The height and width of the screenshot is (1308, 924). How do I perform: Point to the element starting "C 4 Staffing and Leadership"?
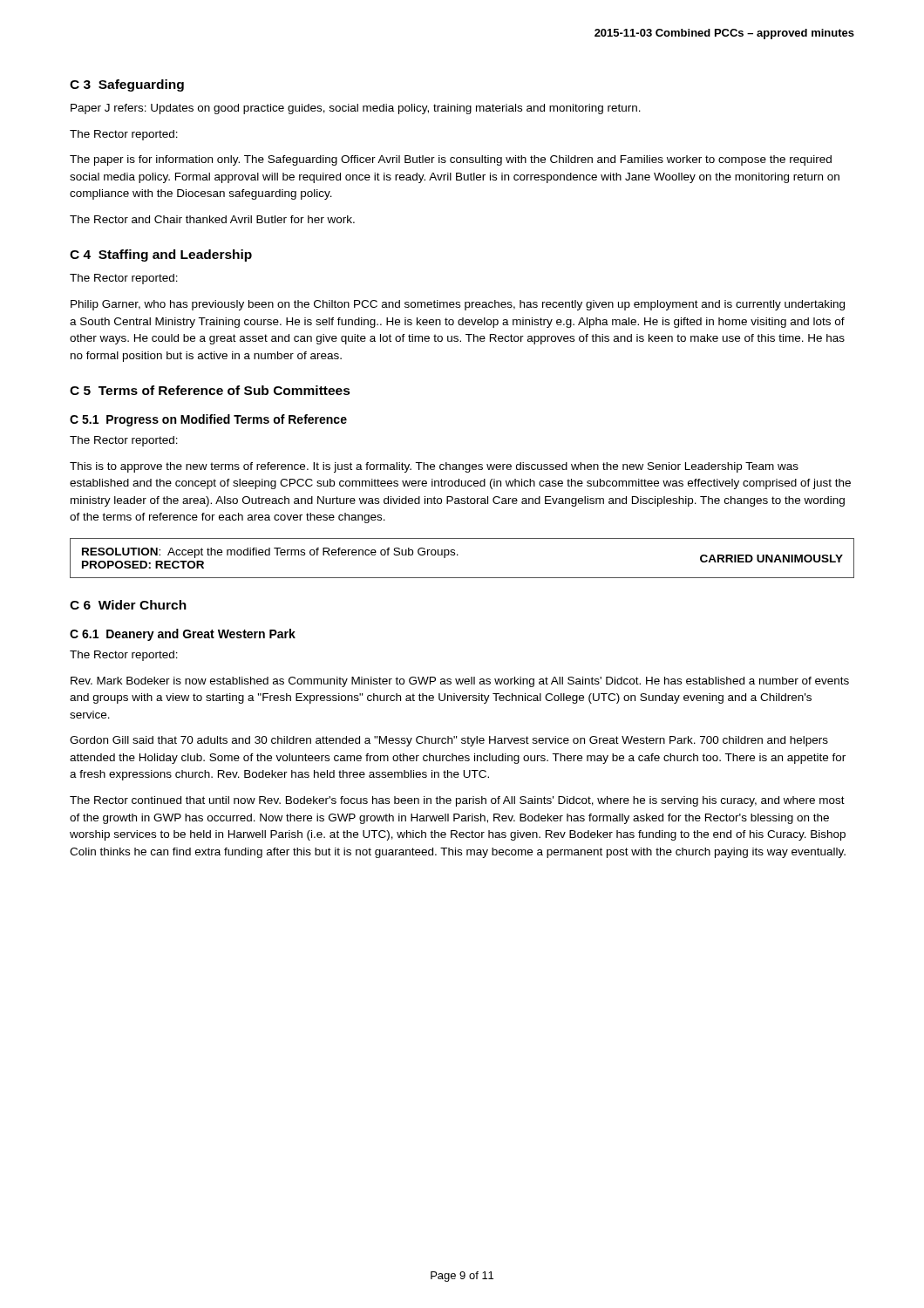161,254
